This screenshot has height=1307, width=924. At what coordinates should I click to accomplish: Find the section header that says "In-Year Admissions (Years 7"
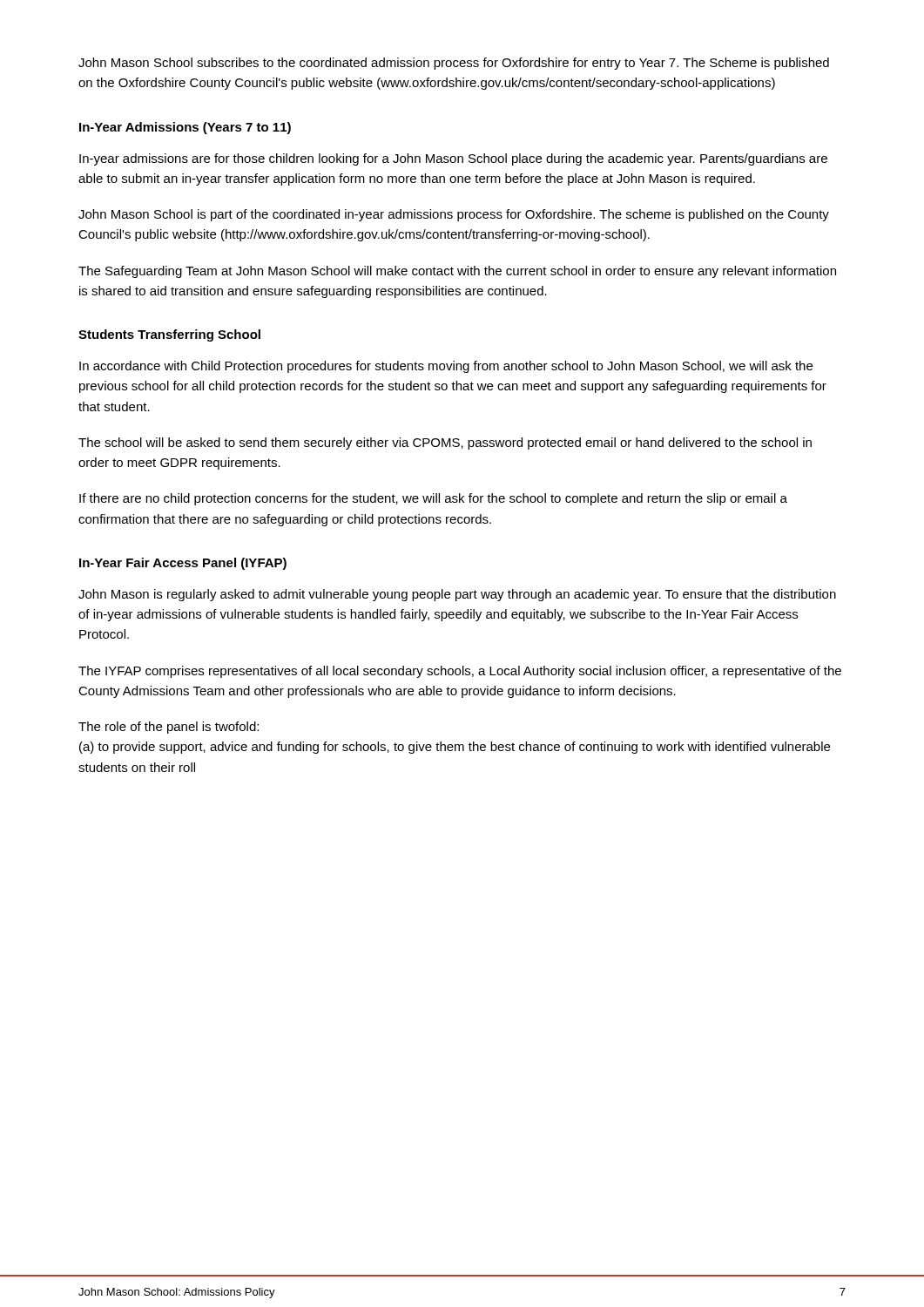click(x=185, y=126)
